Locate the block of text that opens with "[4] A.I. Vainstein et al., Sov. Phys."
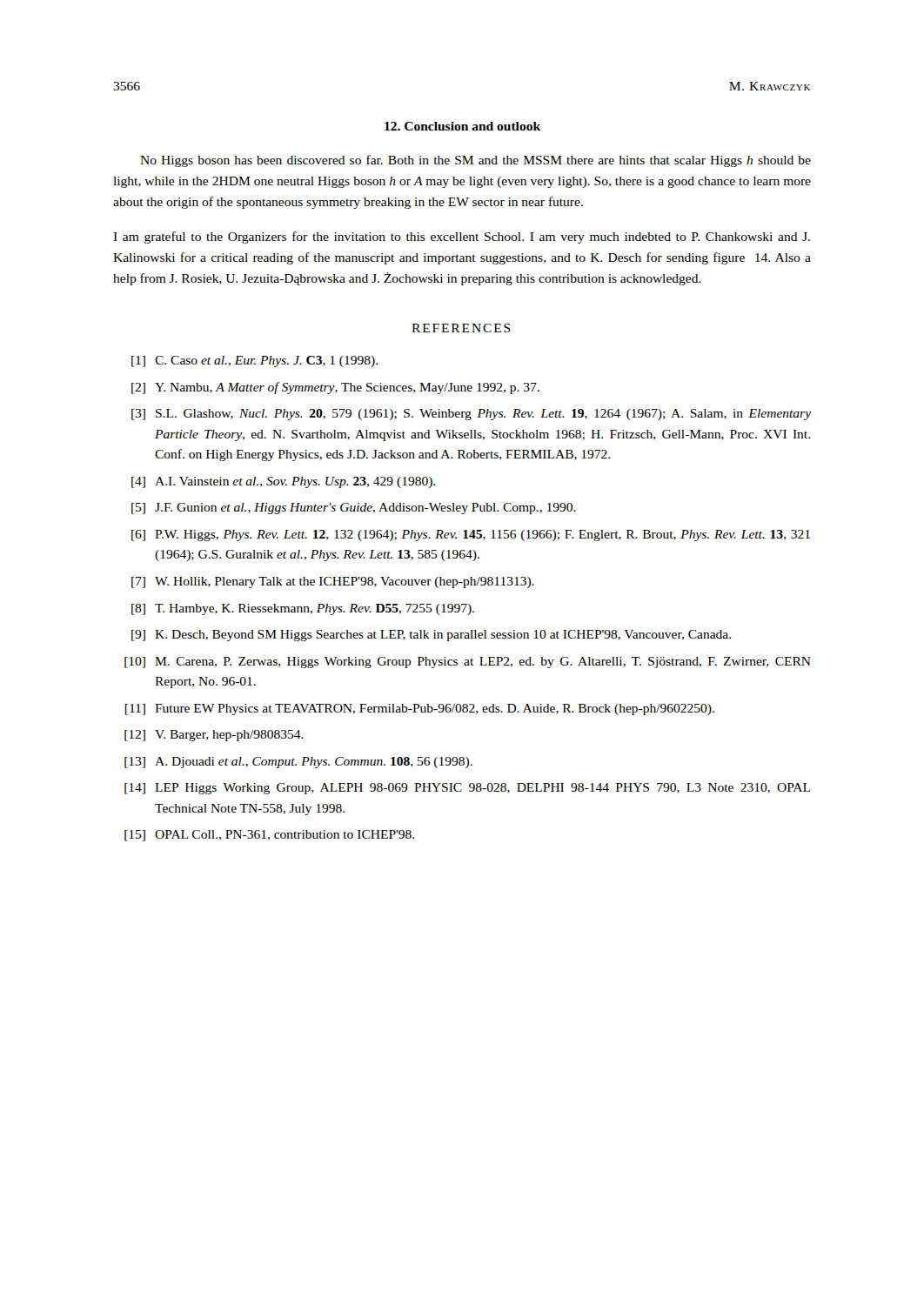Image resolution: width=924 pixels, height=1305 pixels. [283, 482]
